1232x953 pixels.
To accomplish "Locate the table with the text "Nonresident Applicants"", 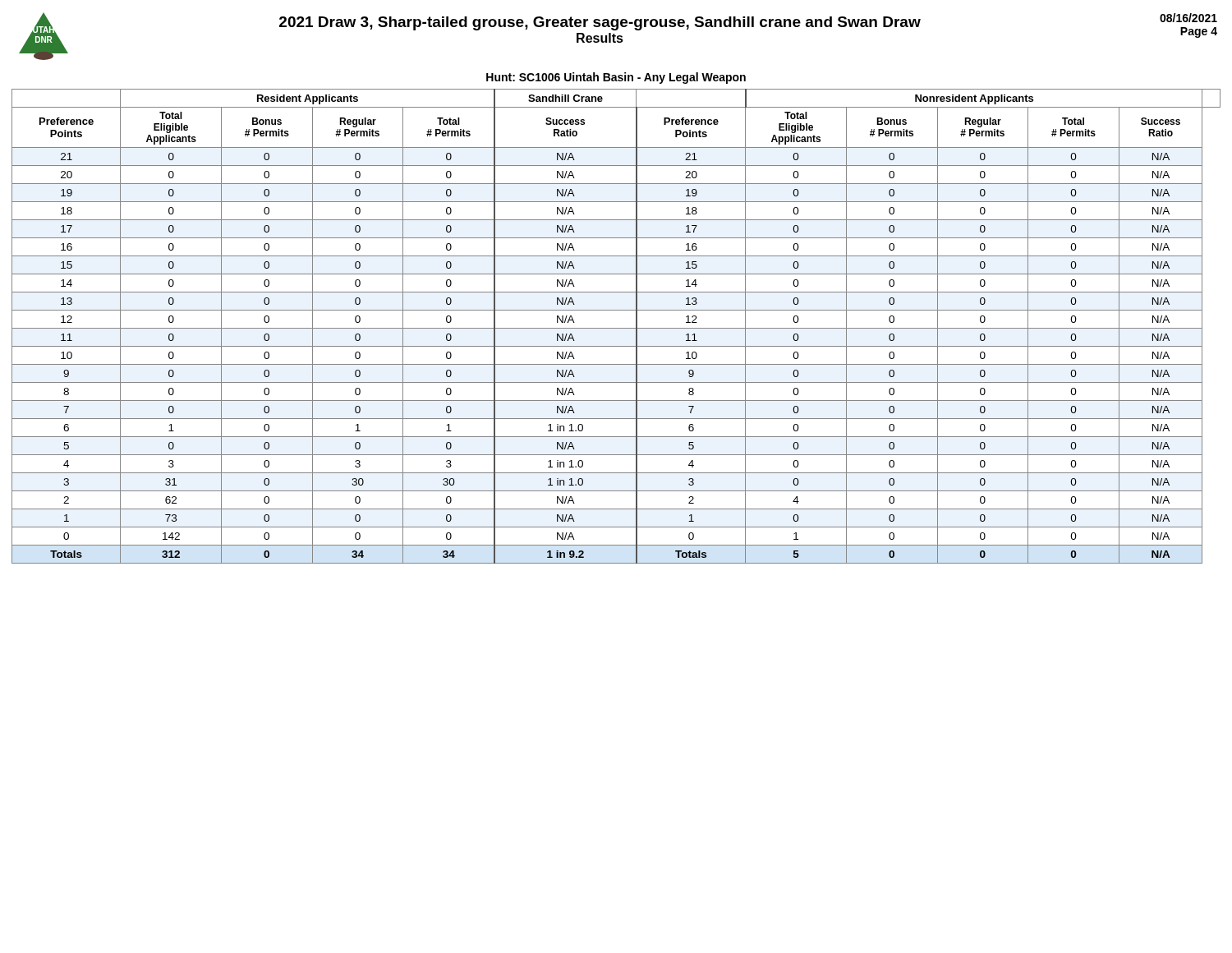I will (616, 326).
